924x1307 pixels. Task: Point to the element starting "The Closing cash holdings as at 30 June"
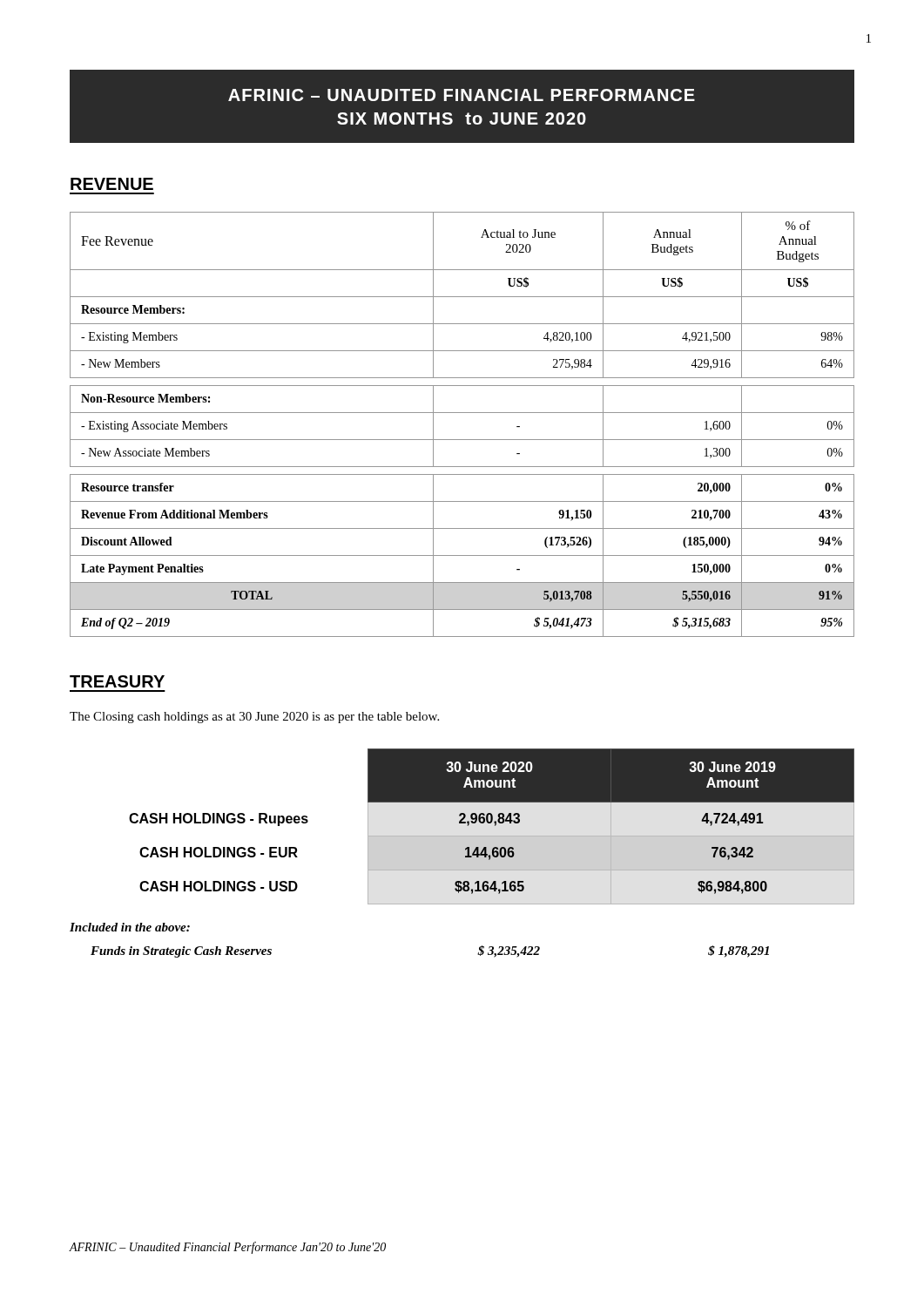point(255,716)
